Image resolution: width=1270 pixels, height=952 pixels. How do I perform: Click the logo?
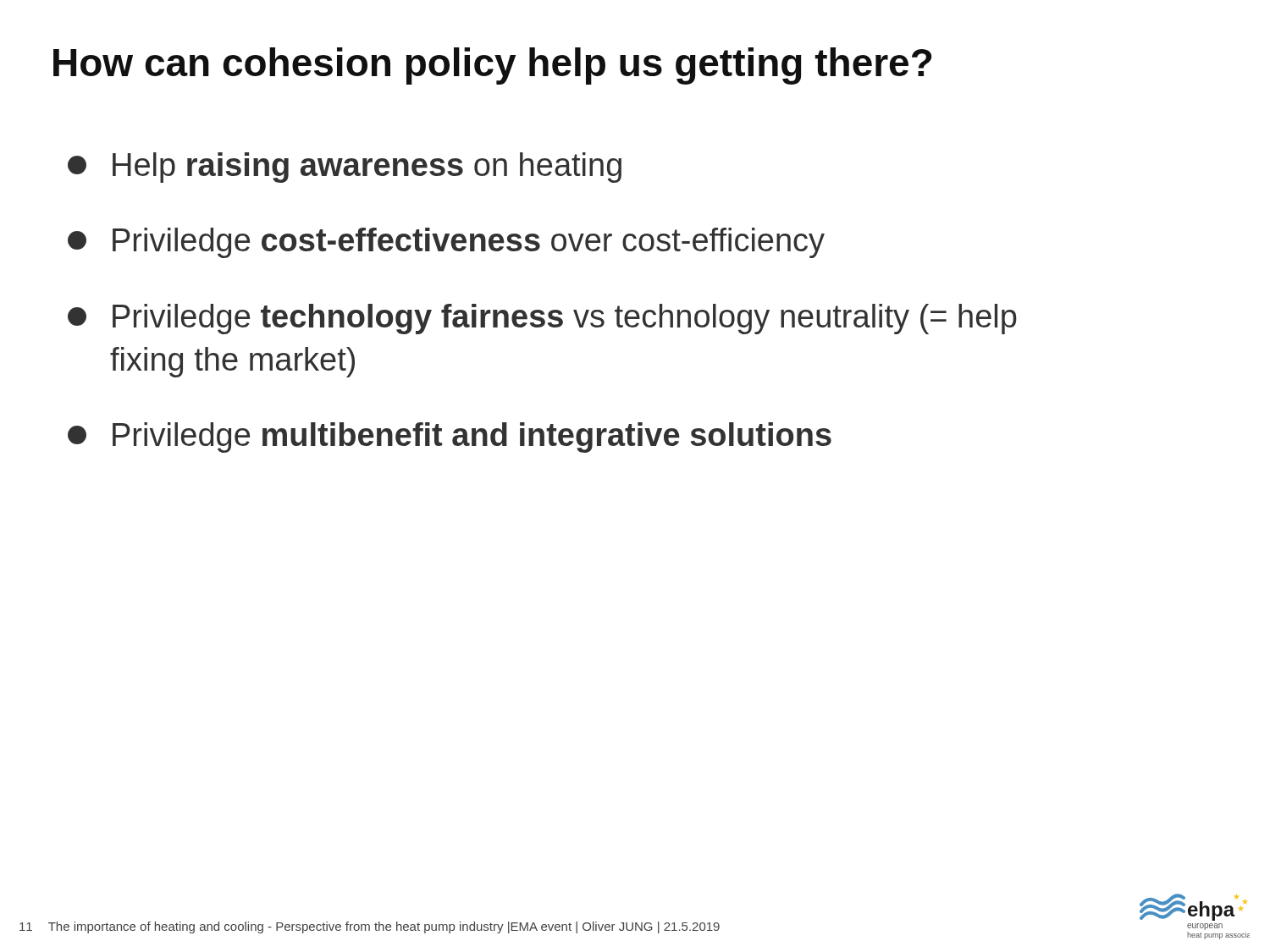(x=1195, y=911)
